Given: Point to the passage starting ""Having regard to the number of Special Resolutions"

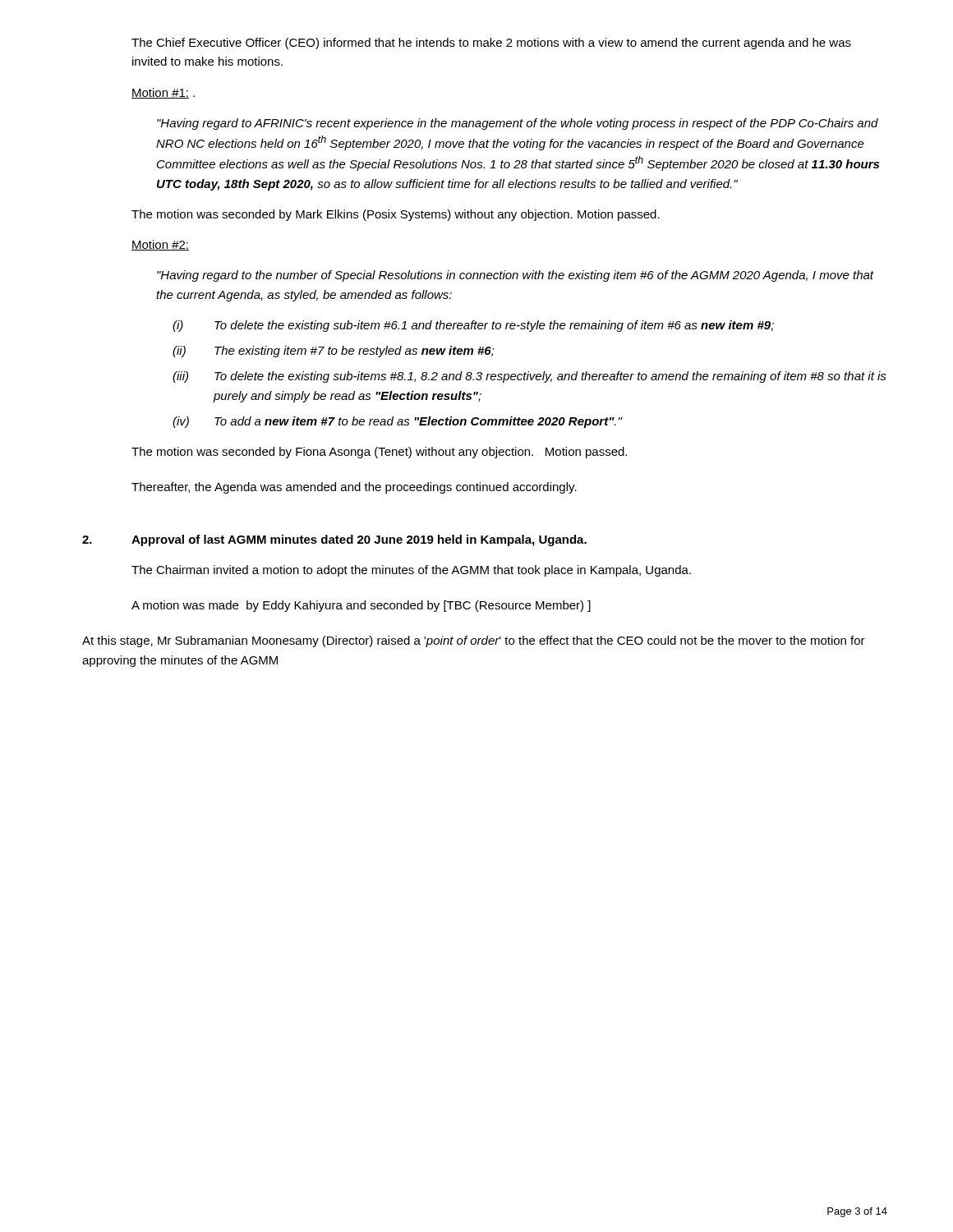Looking at the screenshot, I should pos(515,284).
